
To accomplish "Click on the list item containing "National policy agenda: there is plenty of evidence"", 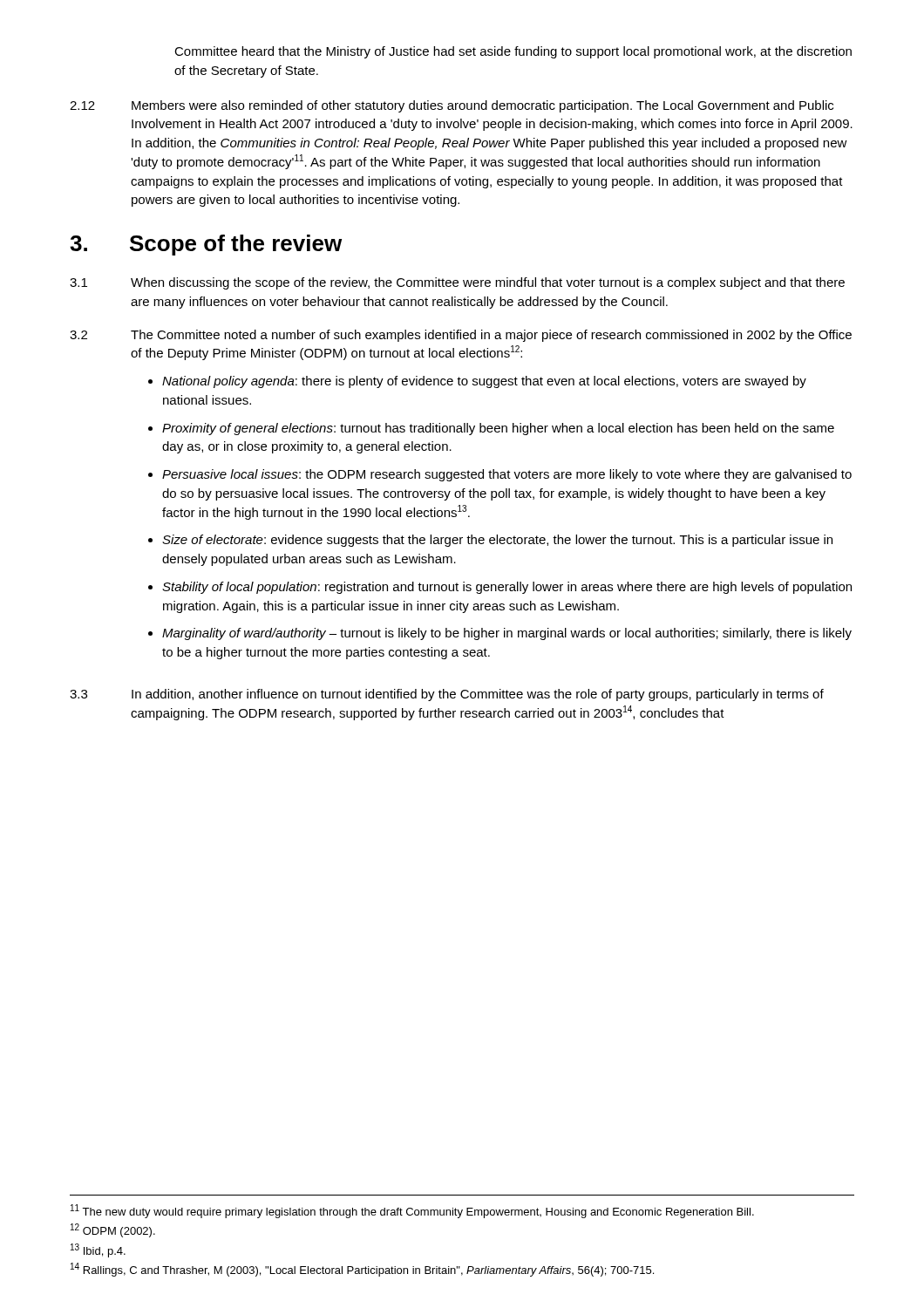I will (x=484, y=390).
